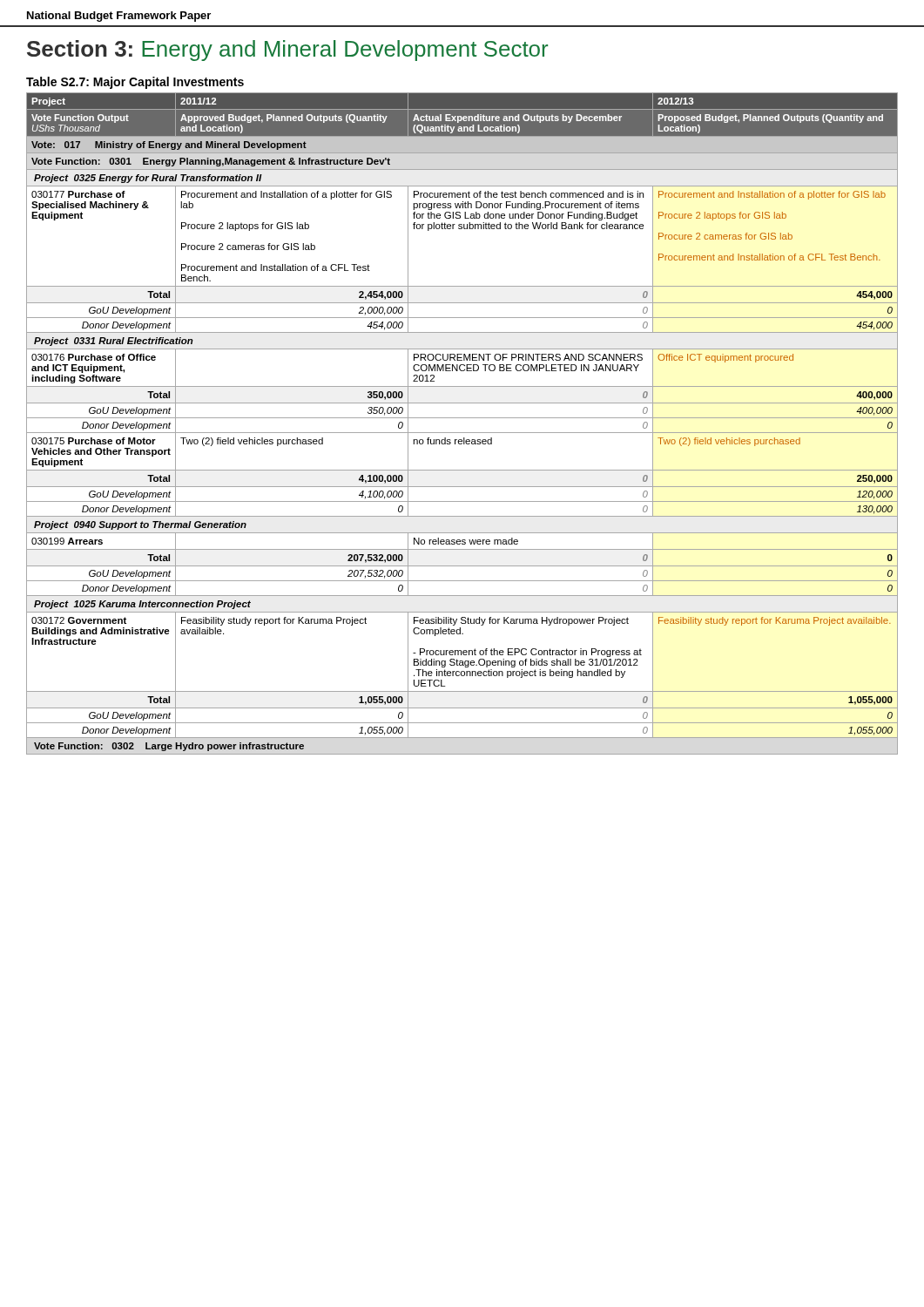924x1307 pixels.
Task: Find the table that mentions "no funds released"
Action: [462, 413]
